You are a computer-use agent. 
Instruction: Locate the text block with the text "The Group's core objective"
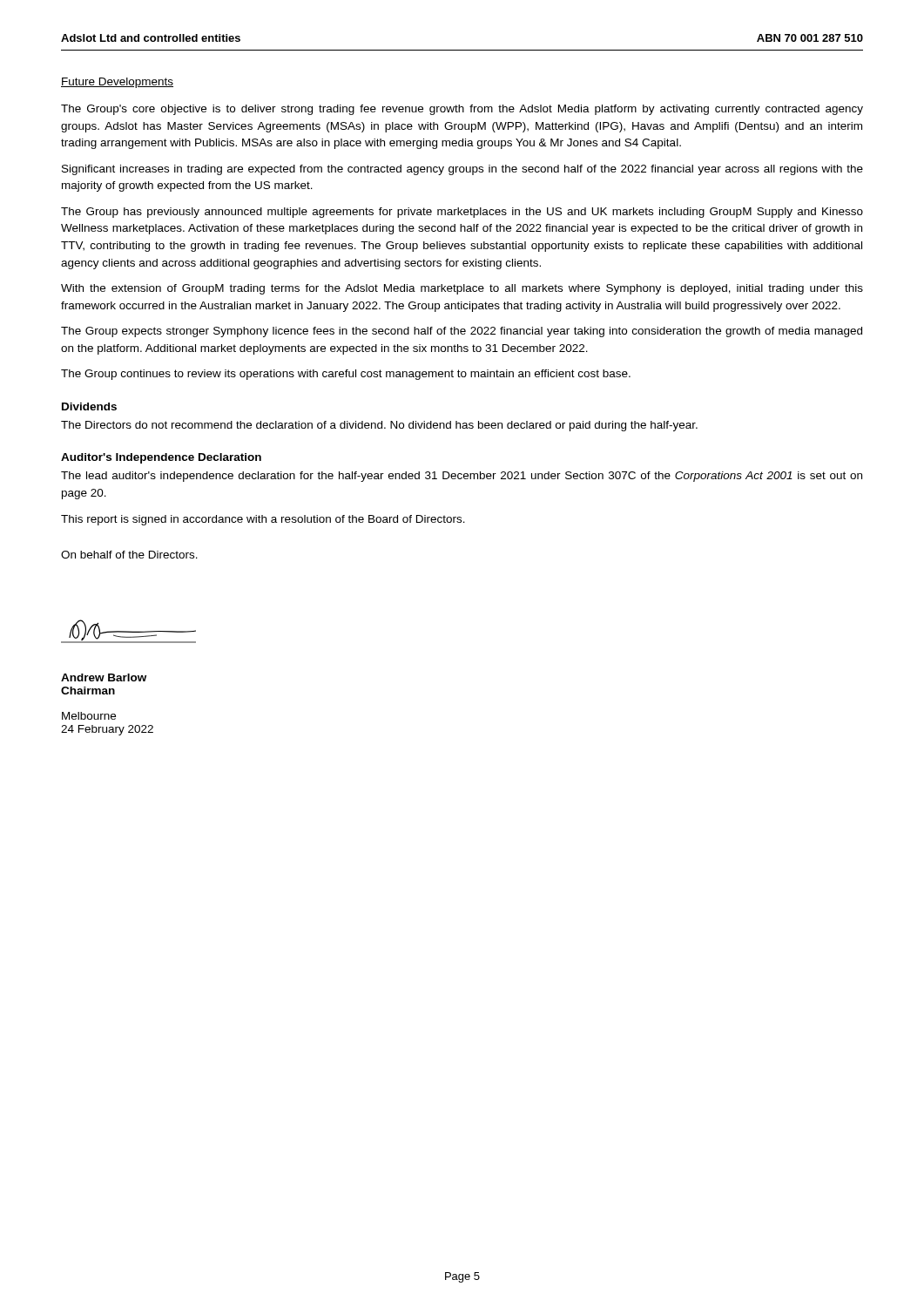tap(462, 126)
